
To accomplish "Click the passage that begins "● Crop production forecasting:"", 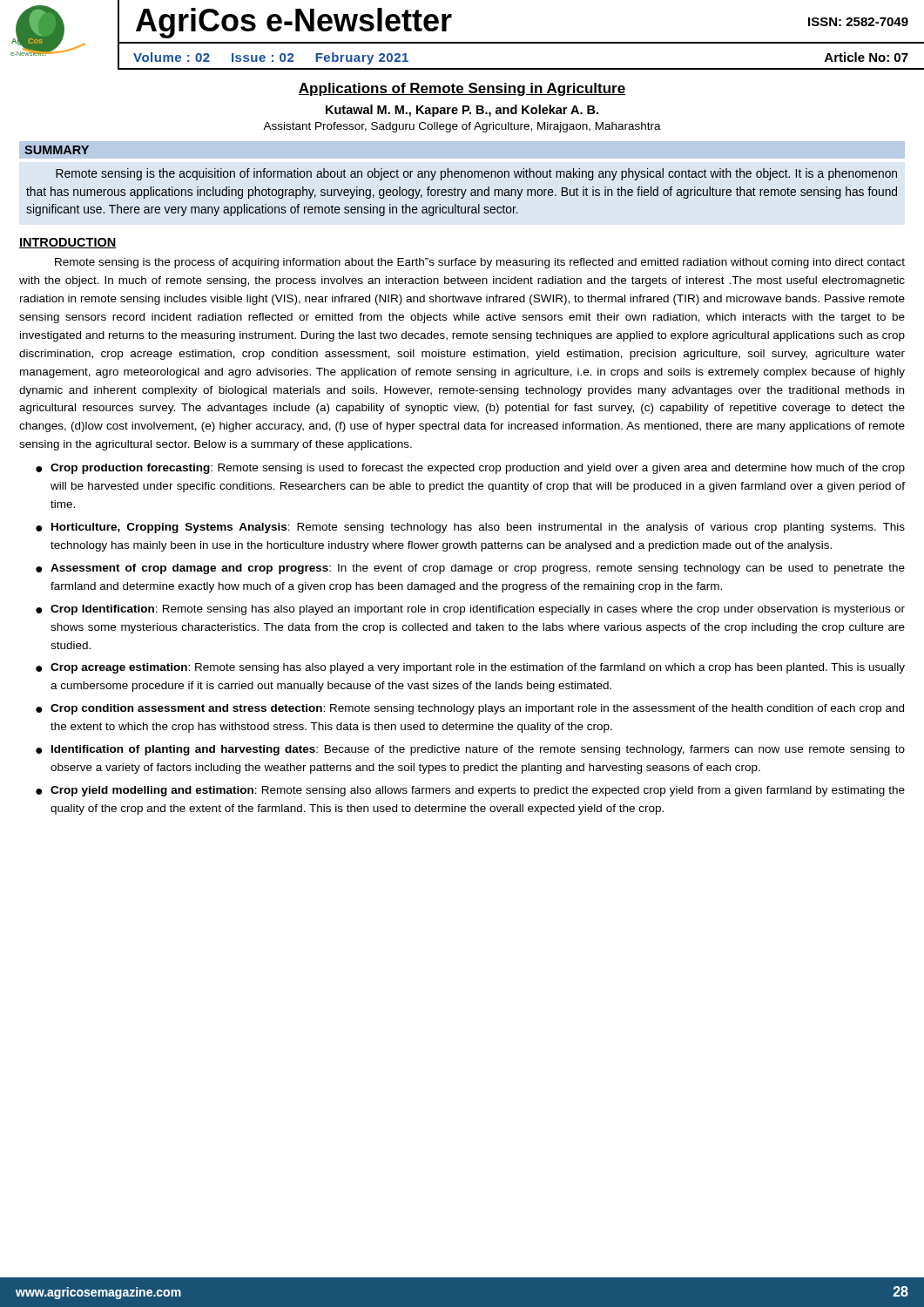I will [470, 487].
